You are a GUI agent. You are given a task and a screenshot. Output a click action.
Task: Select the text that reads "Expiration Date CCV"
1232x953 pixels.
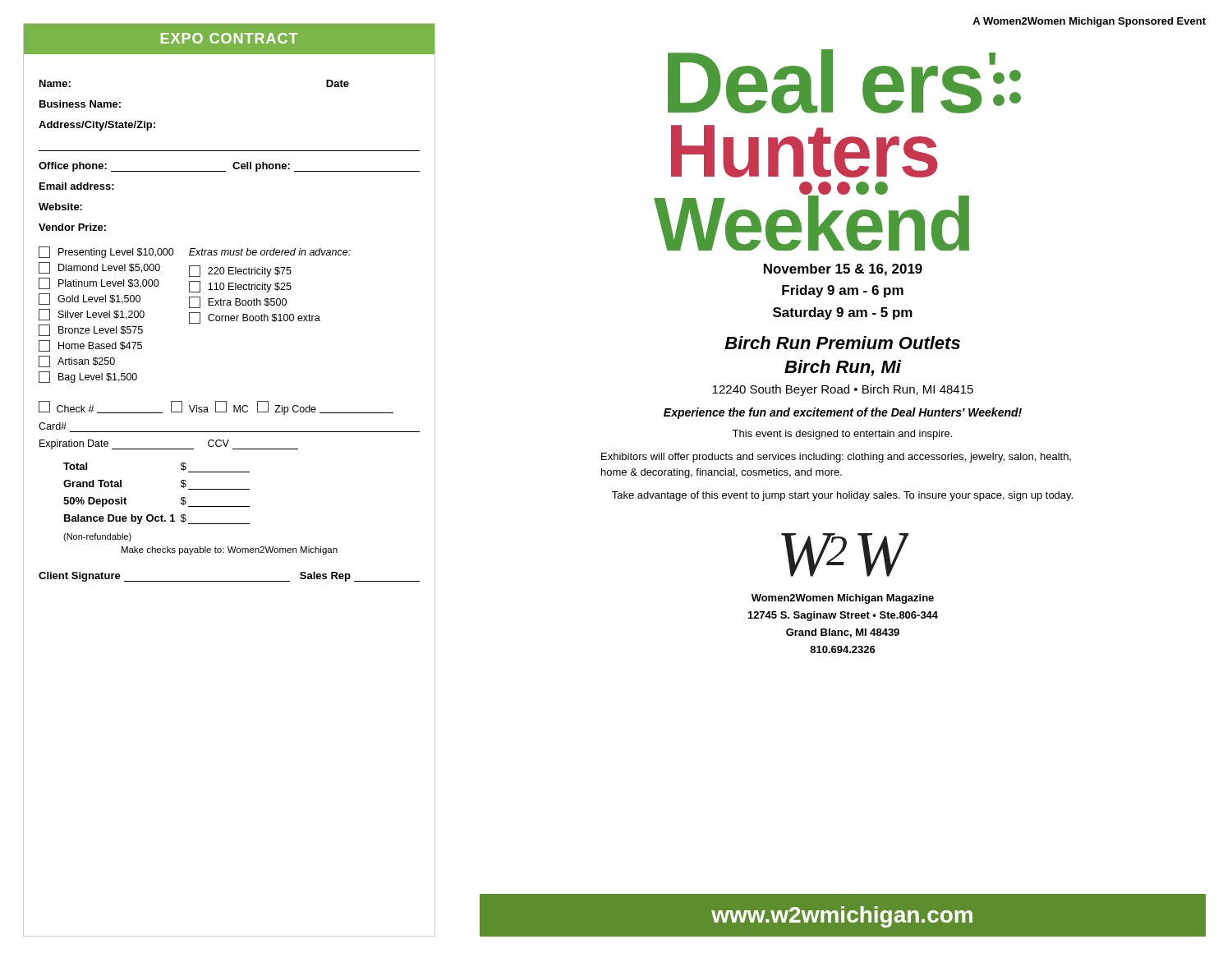pyautogui.click(x=168, y=444)
